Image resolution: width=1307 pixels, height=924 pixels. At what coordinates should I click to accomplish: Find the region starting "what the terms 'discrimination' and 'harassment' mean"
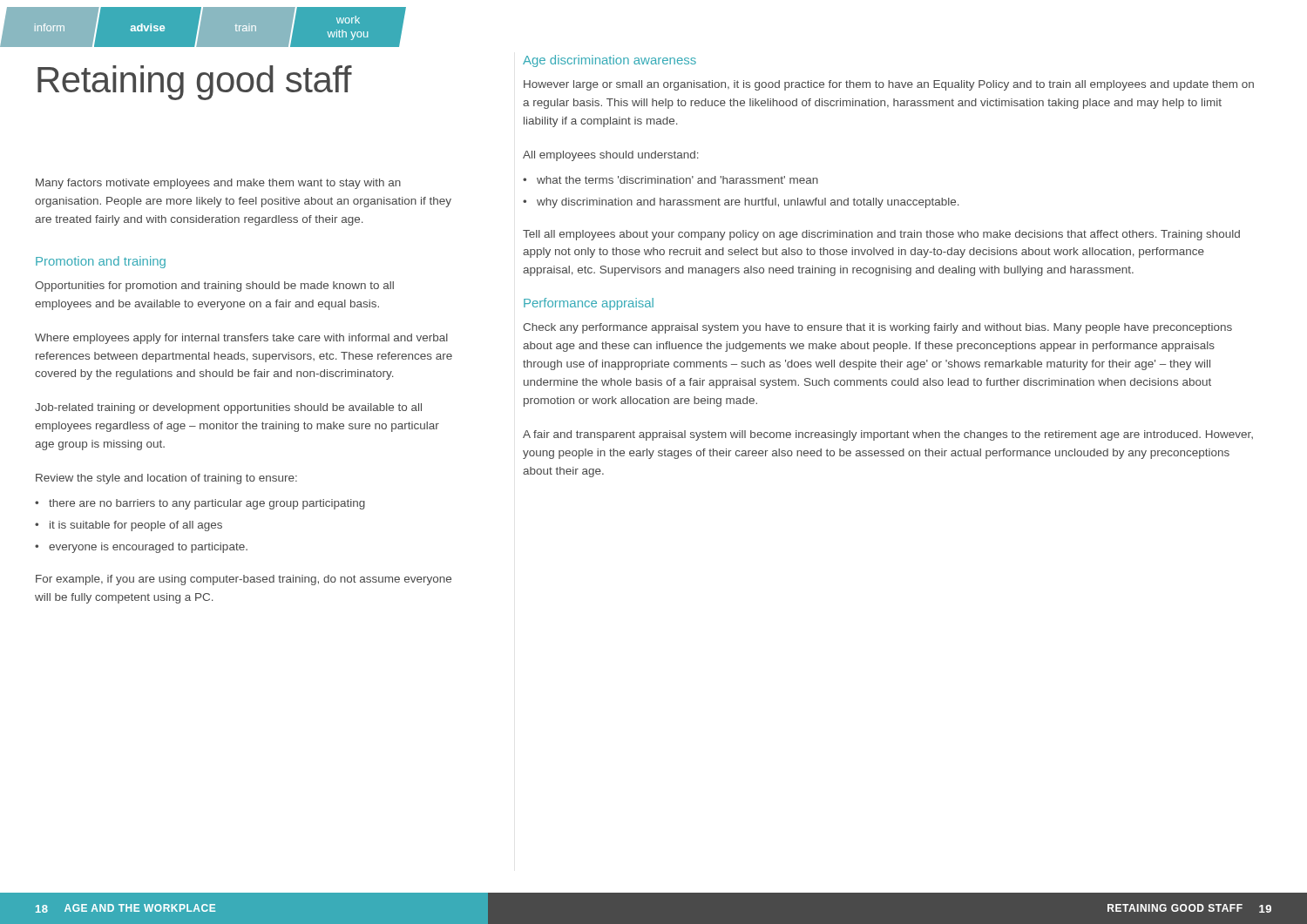coord(678,180)
